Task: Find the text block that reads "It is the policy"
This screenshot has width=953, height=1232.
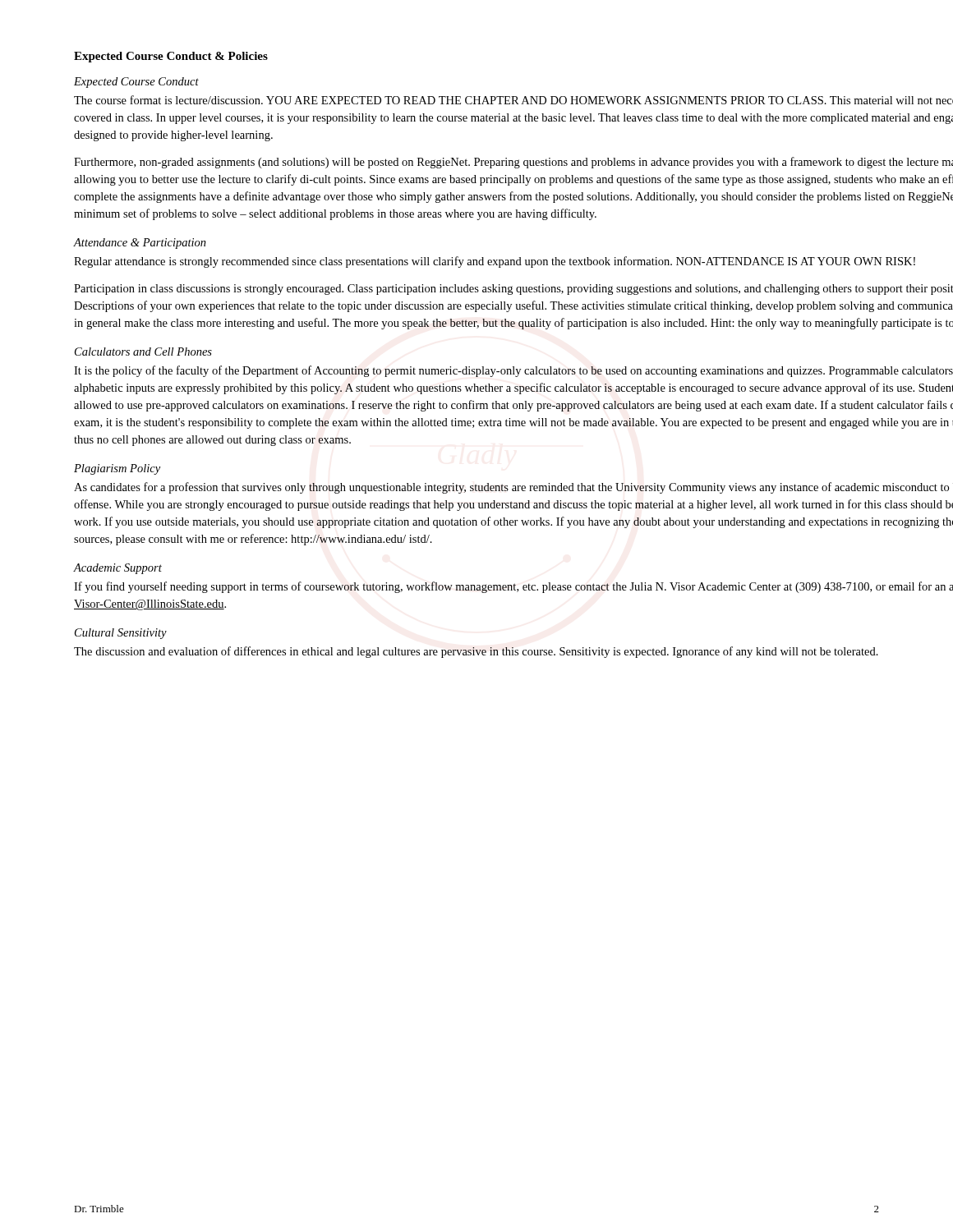Action: (513, 405)
